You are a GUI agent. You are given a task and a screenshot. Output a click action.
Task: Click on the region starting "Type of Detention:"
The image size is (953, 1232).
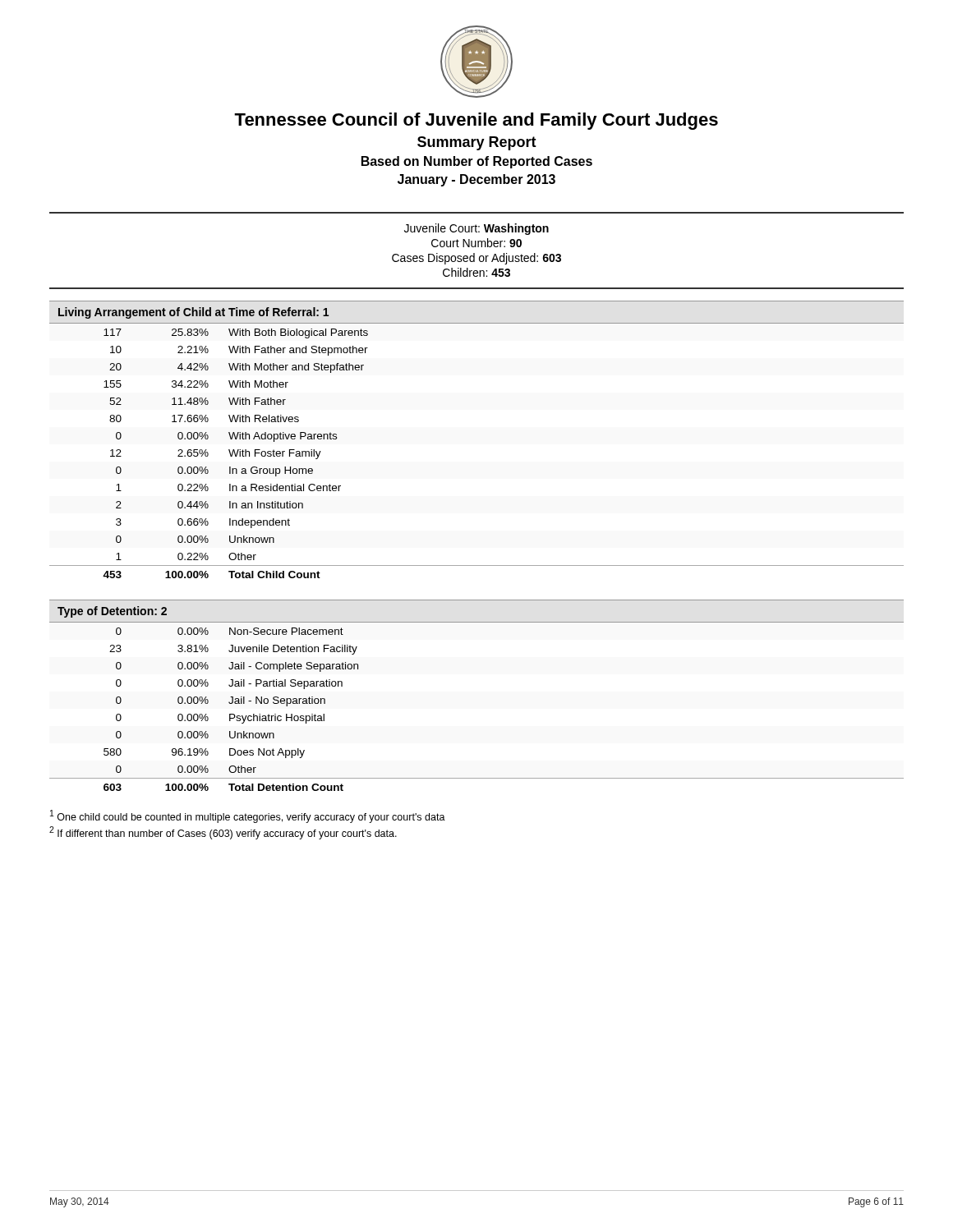point(112,611)
